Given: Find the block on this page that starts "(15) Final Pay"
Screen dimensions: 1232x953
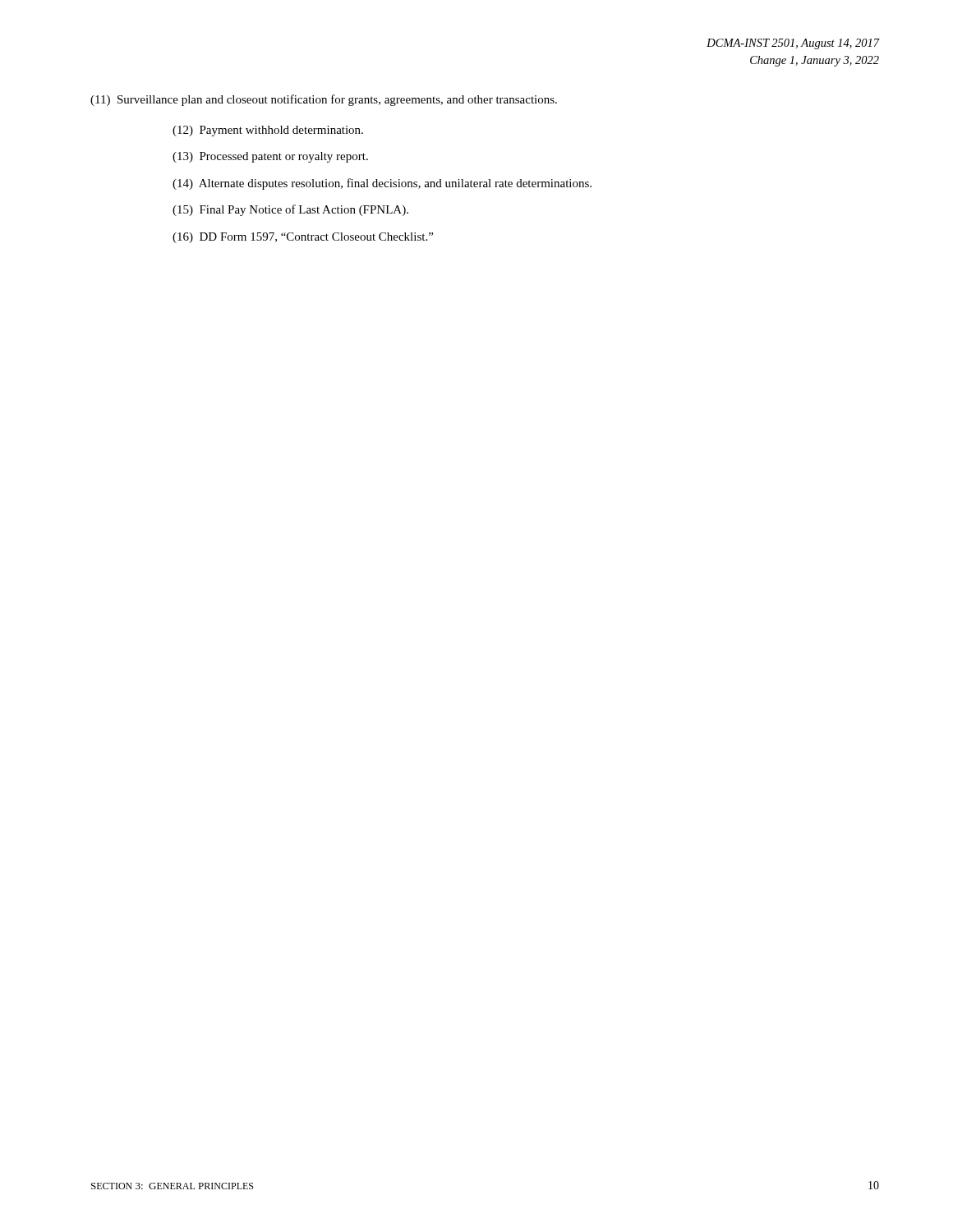Looking at the screenshot, I should (x=291, y=209).
